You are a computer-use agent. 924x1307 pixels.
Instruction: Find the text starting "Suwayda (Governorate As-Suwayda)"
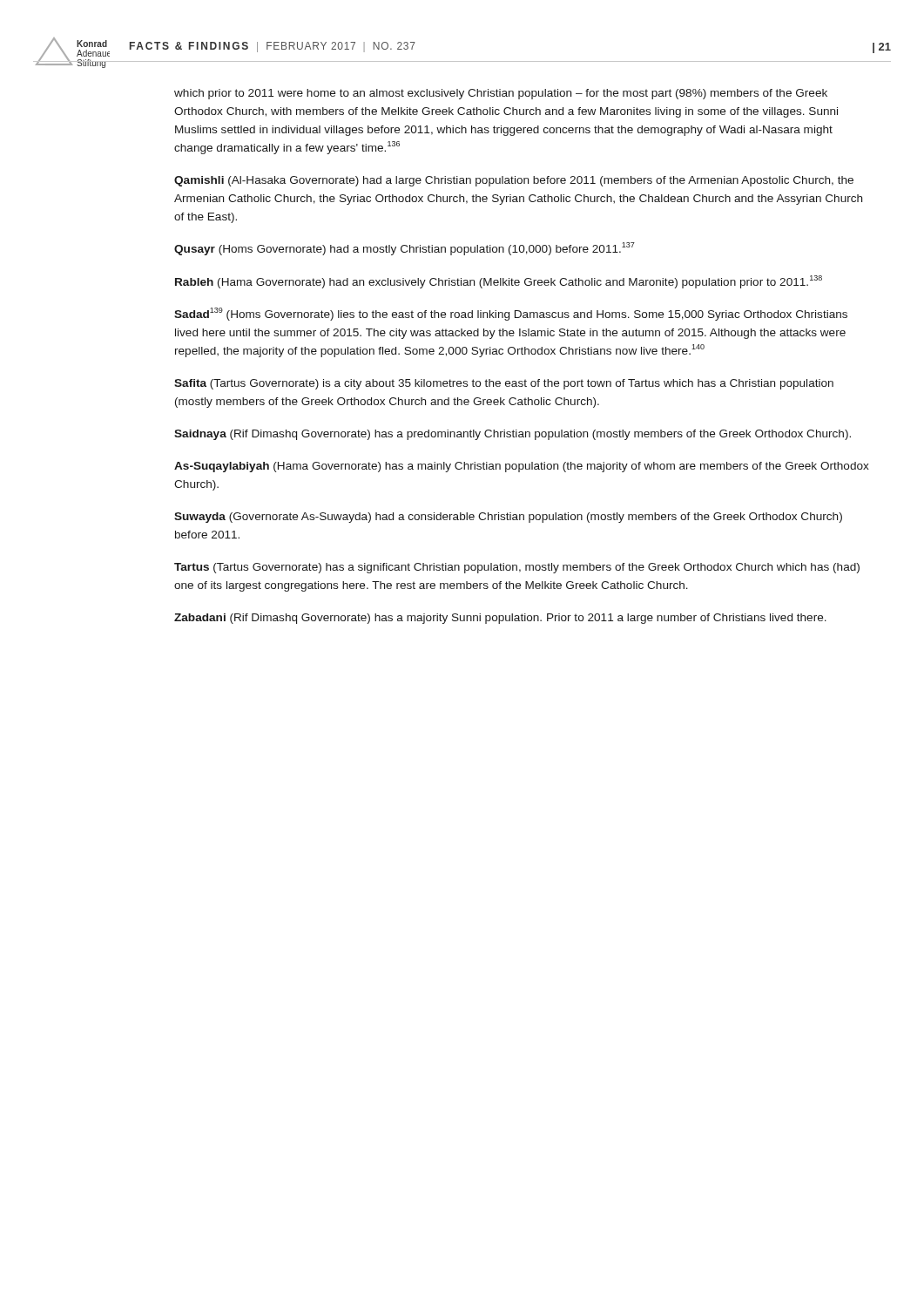coord(508,525)
